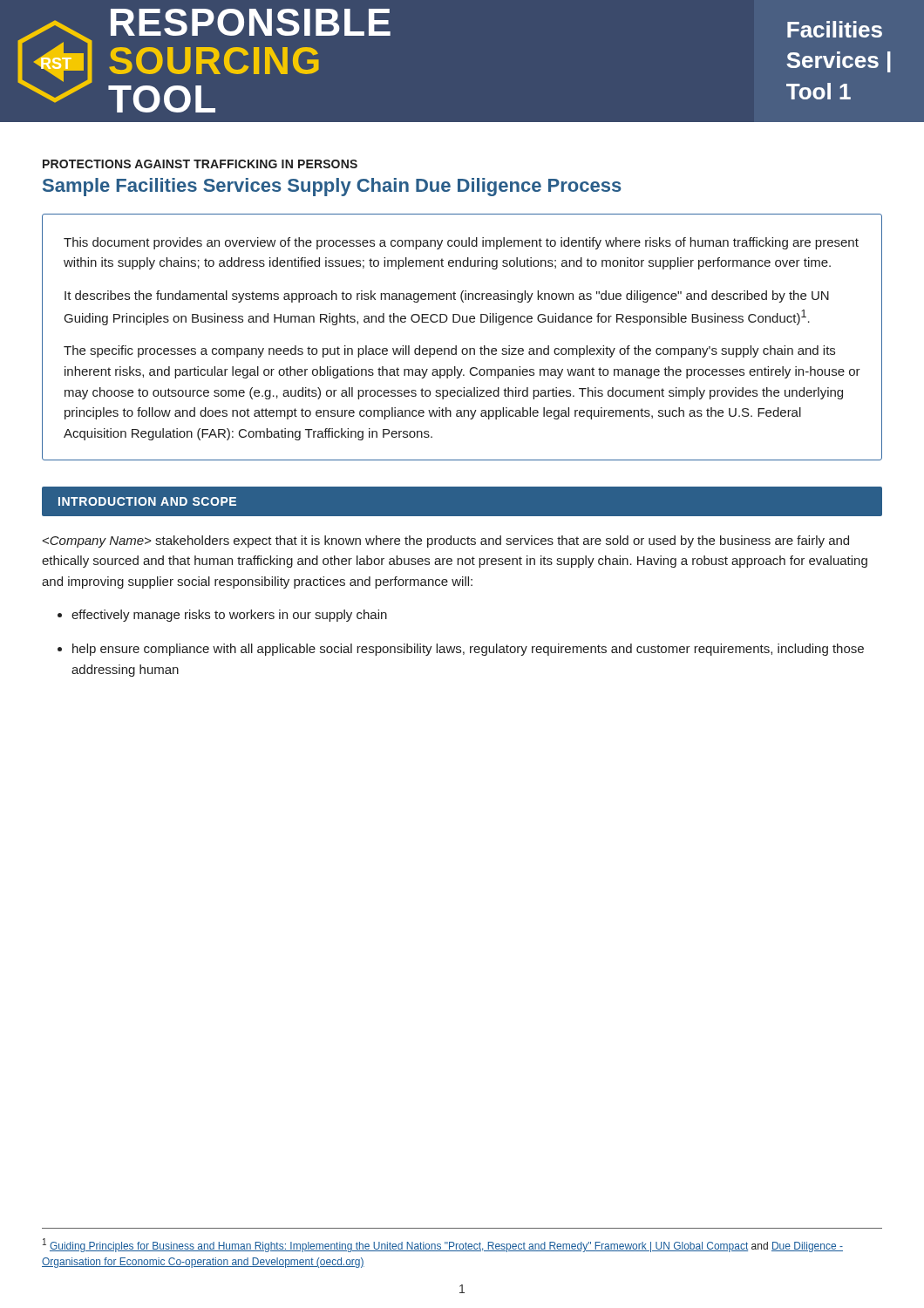Locate the block of text that opens with "effectively manage risks"
Screen dimensions: 1308x924
pyautogui.click(x=229, y=614)
